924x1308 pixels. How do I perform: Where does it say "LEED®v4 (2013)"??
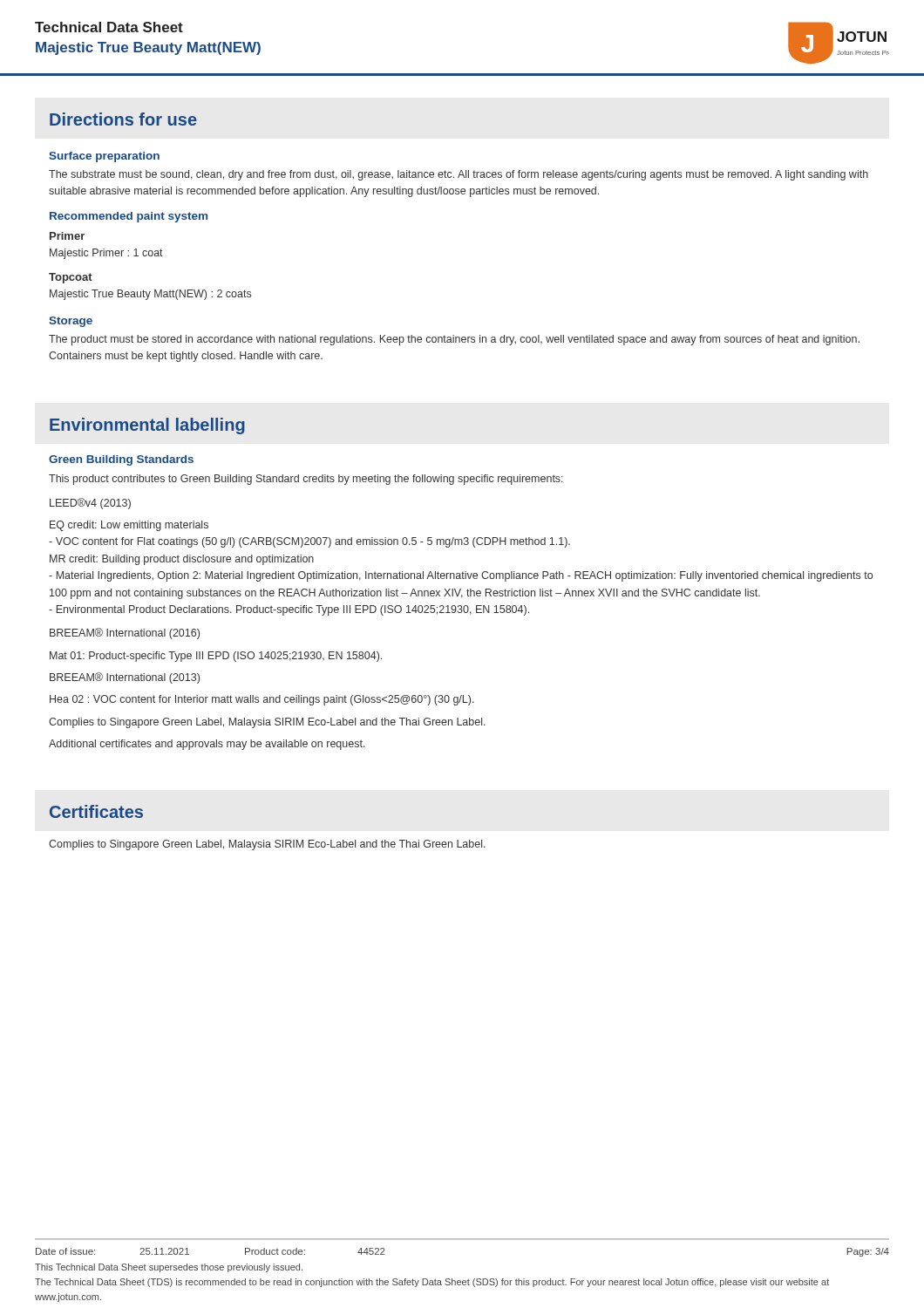click(x=90, y=503)
